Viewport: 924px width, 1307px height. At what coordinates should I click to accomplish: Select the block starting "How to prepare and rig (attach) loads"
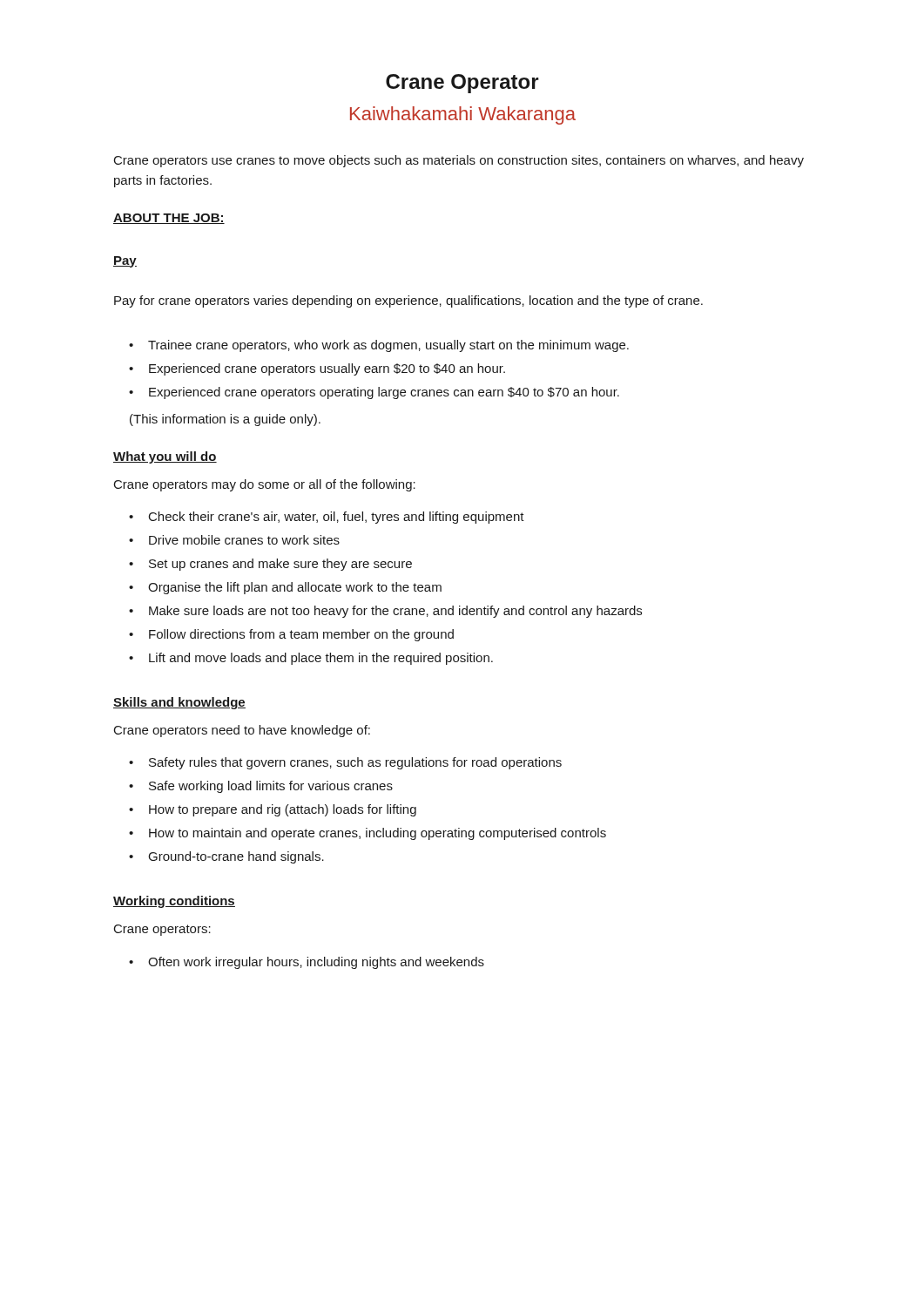273,810
